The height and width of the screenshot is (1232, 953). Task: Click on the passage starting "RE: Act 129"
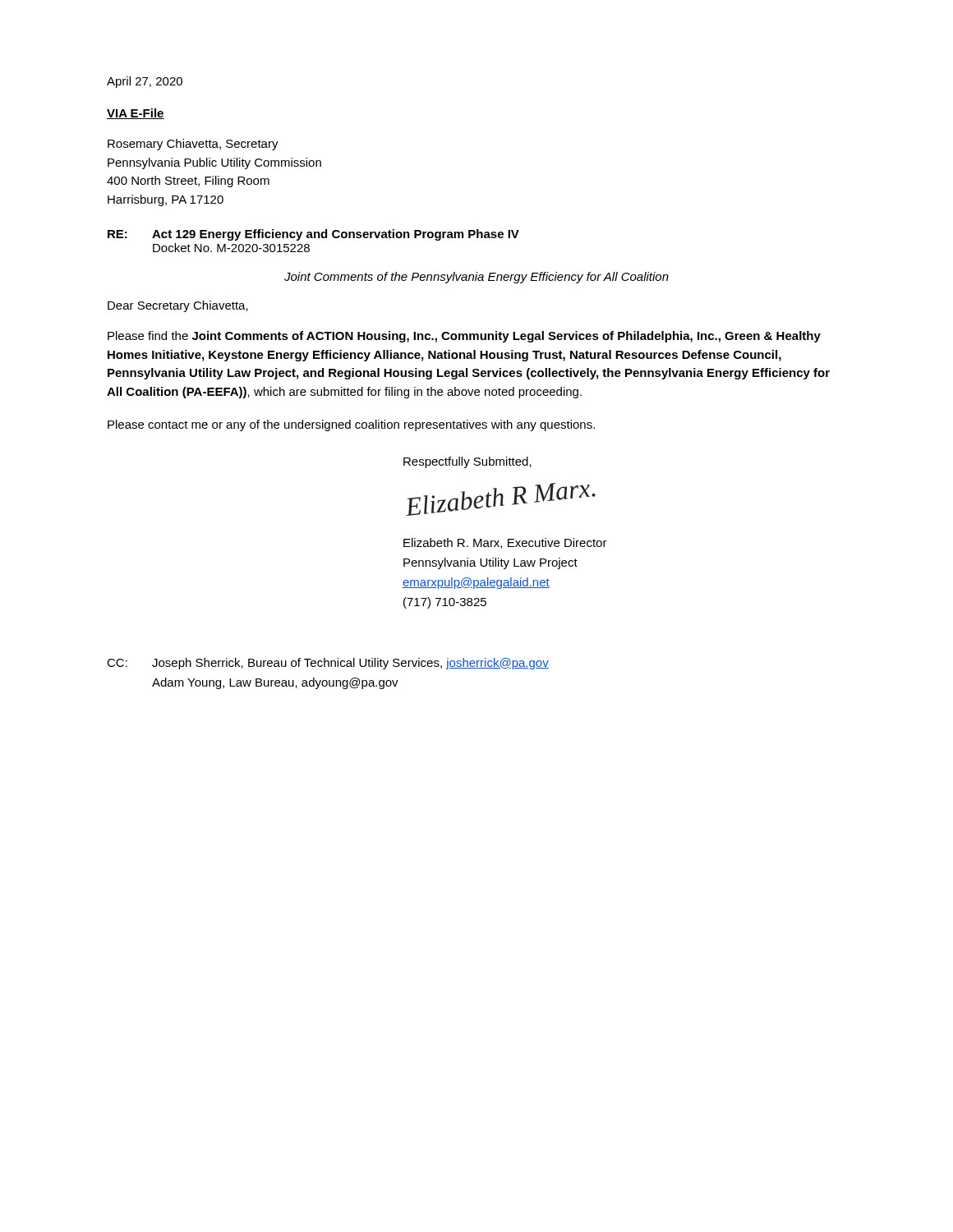click(x=476, y=241)
